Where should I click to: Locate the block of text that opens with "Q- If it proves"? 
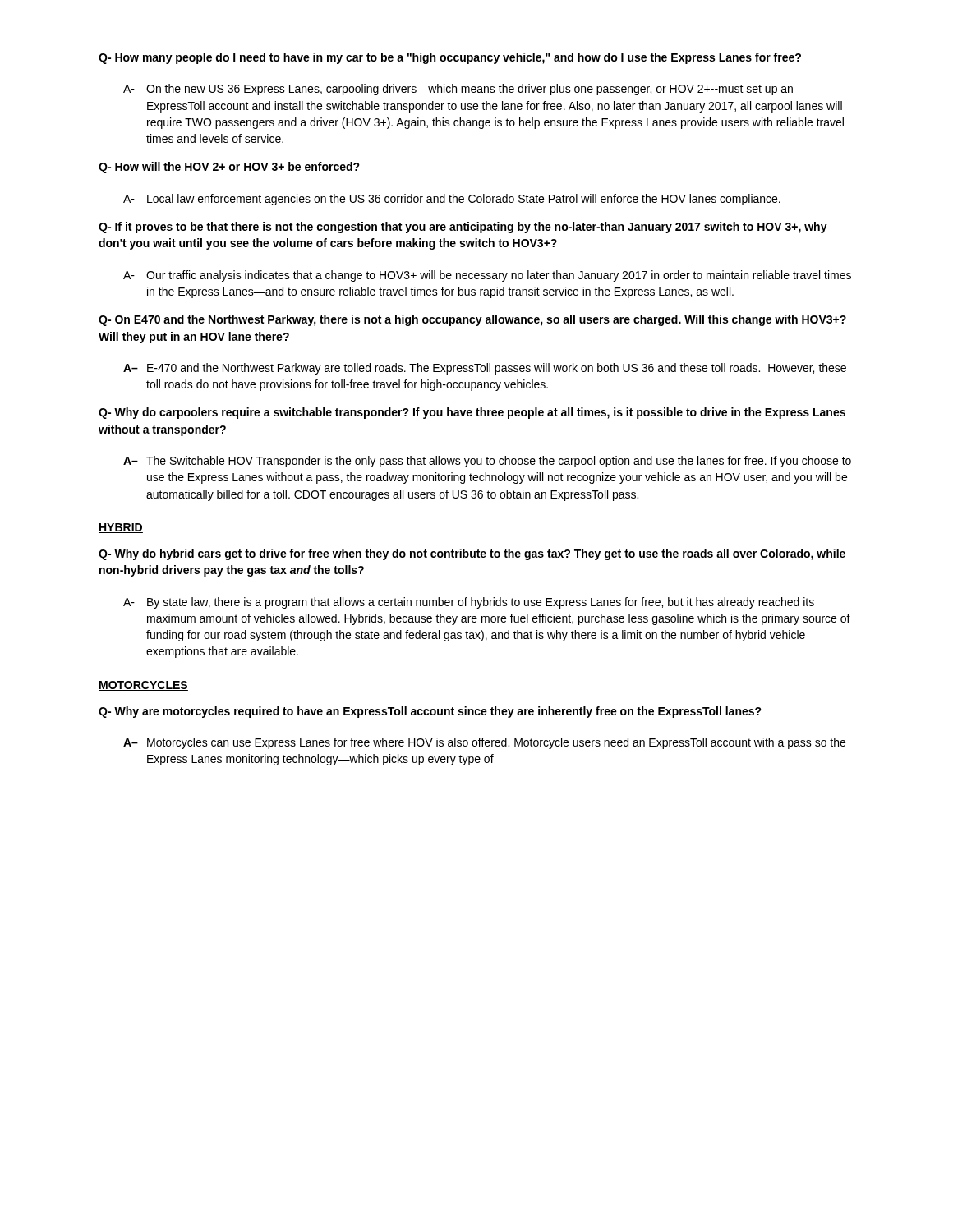coord(476,235)
